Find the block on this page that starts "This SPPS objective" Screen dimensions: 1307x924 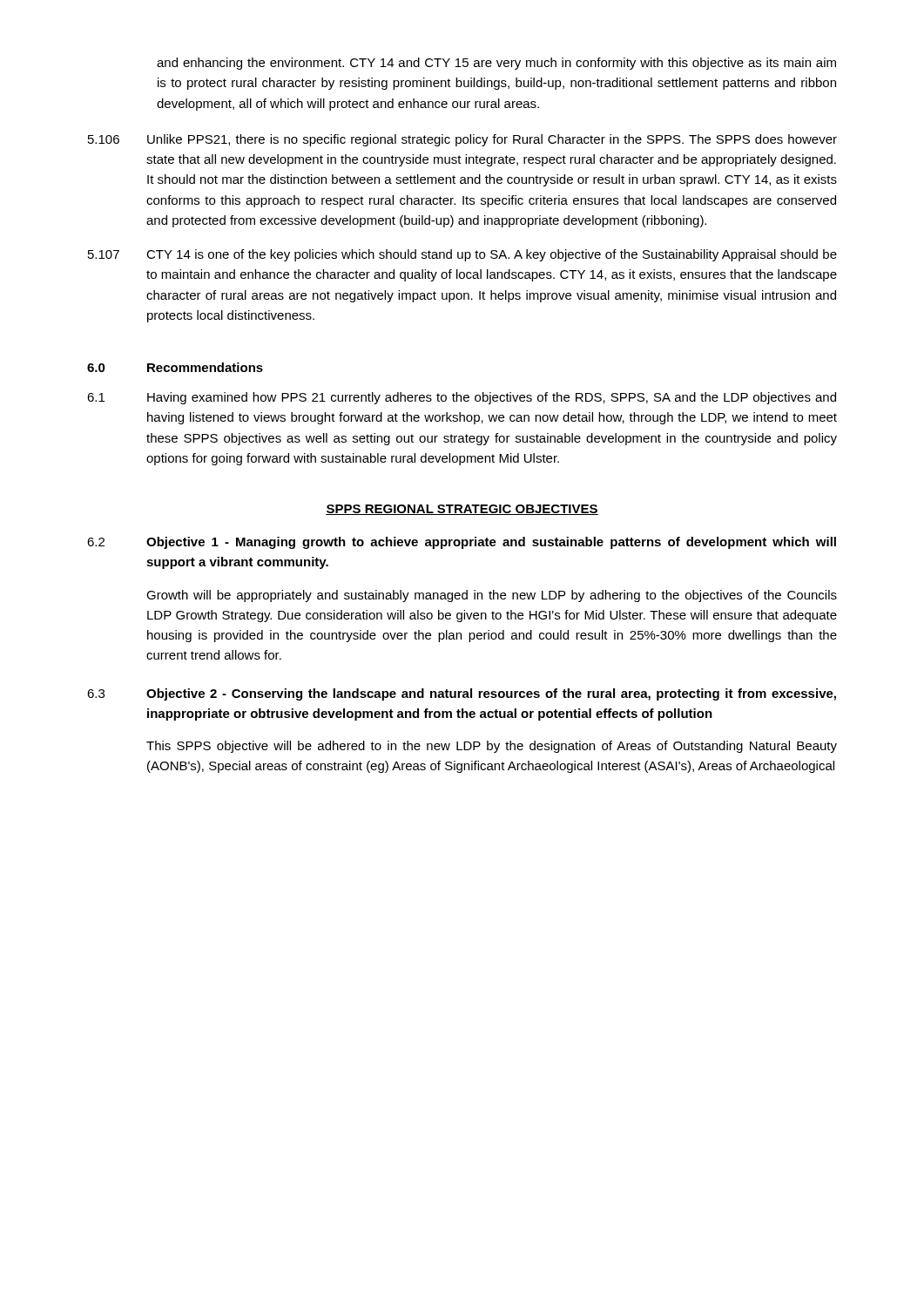tap(492, 756)
